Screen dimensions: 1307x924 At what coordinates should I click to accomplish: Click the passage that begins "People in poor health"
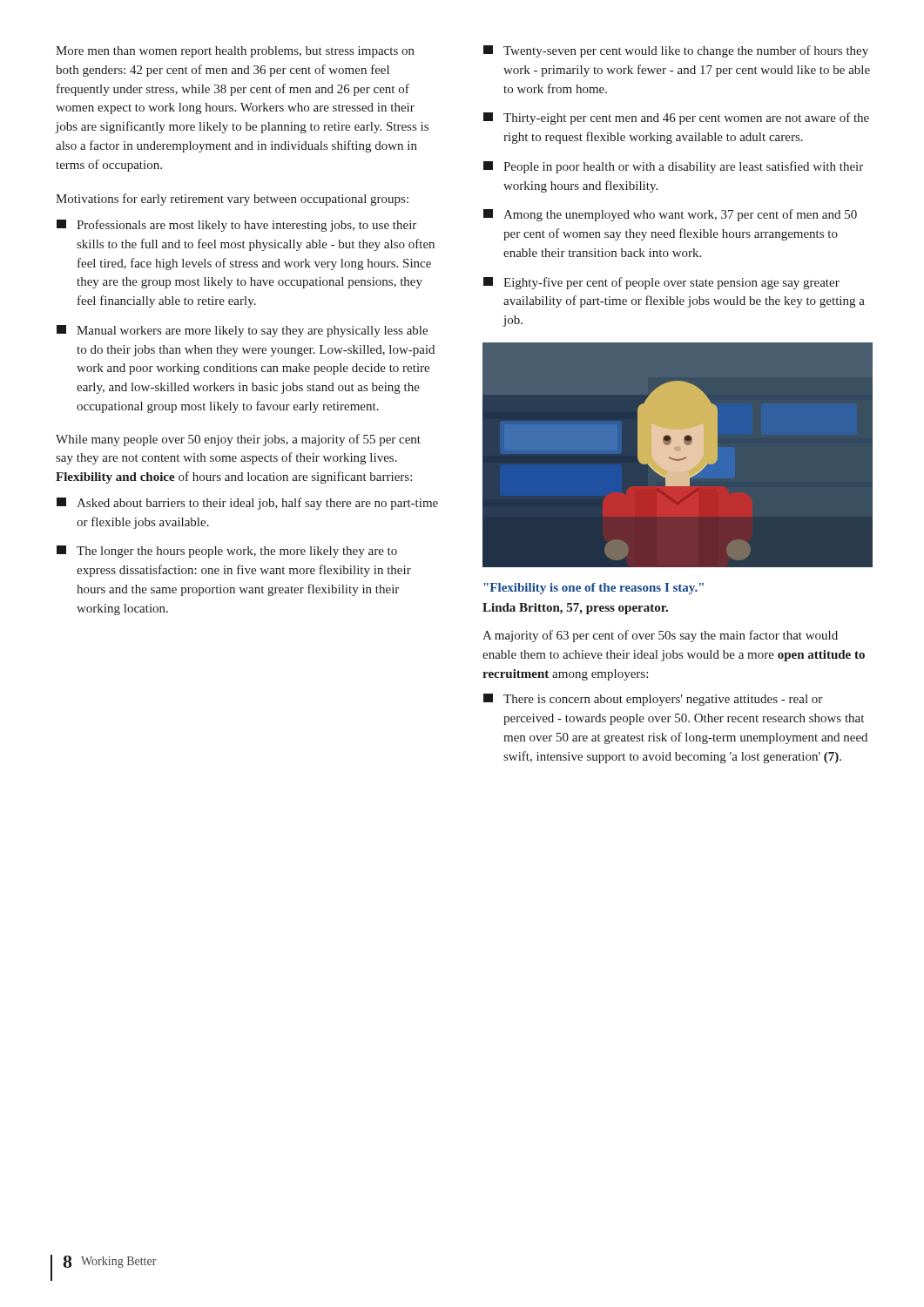678,176
